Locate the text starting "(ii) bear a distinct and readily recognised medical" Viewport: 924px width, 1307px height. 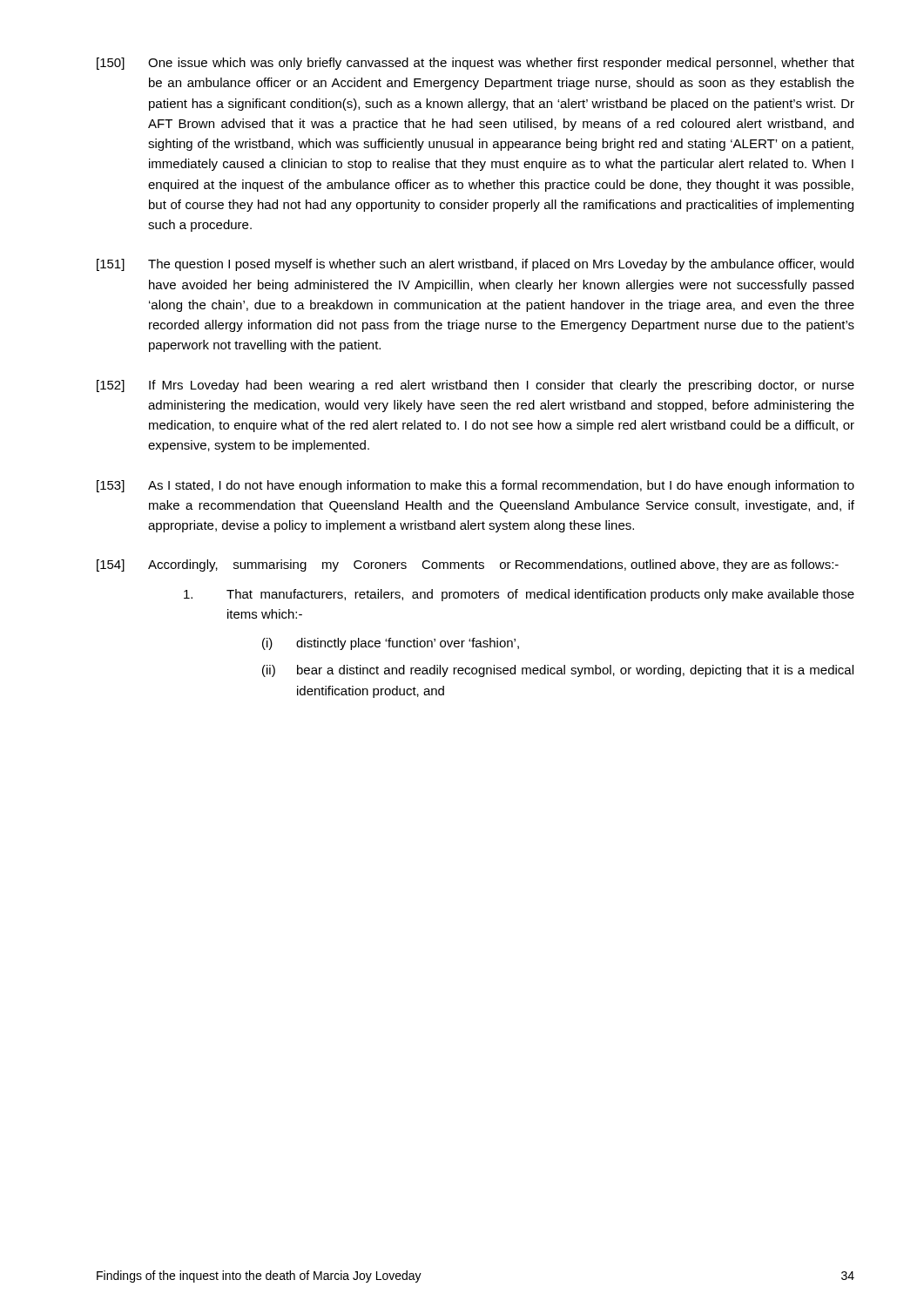[558, 680]
